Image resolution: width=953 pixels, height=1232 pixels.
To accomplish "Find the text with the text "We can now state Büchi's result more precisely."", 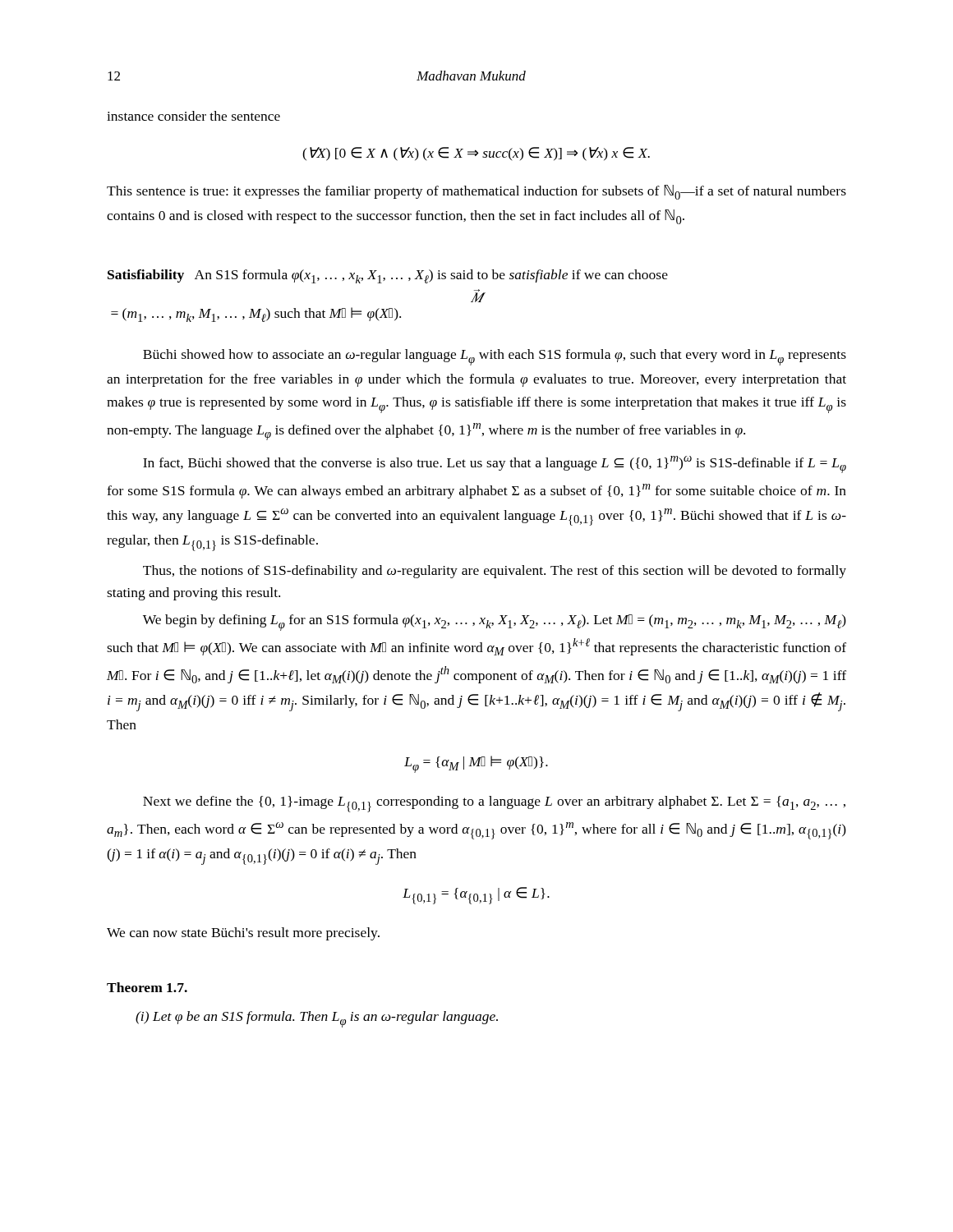I will (243, 934).
